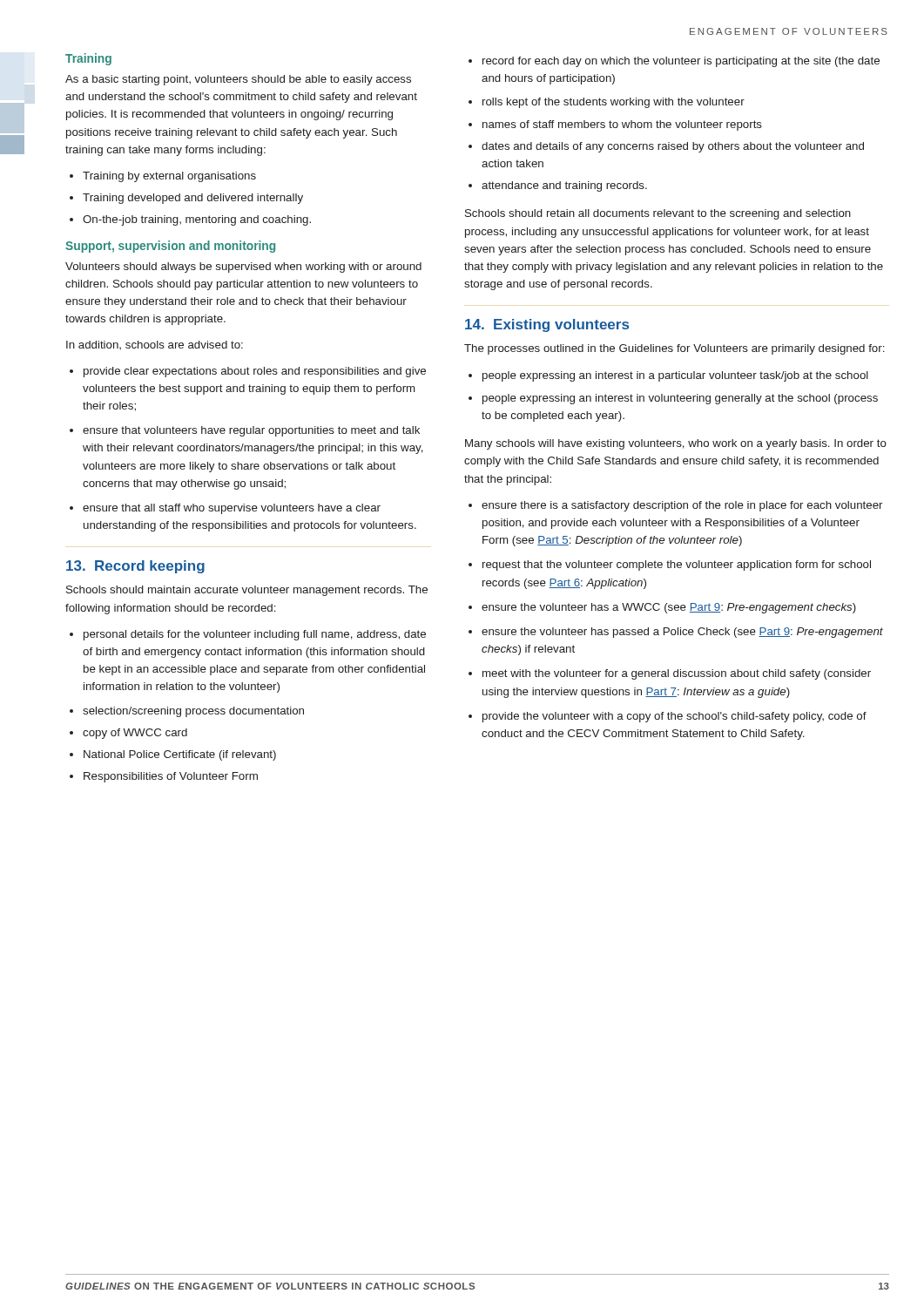Viewport: 924px width, 1307px height.
Task: Point to the text block starting "rolls kept of the"
Action: click(x=613, y=102)
